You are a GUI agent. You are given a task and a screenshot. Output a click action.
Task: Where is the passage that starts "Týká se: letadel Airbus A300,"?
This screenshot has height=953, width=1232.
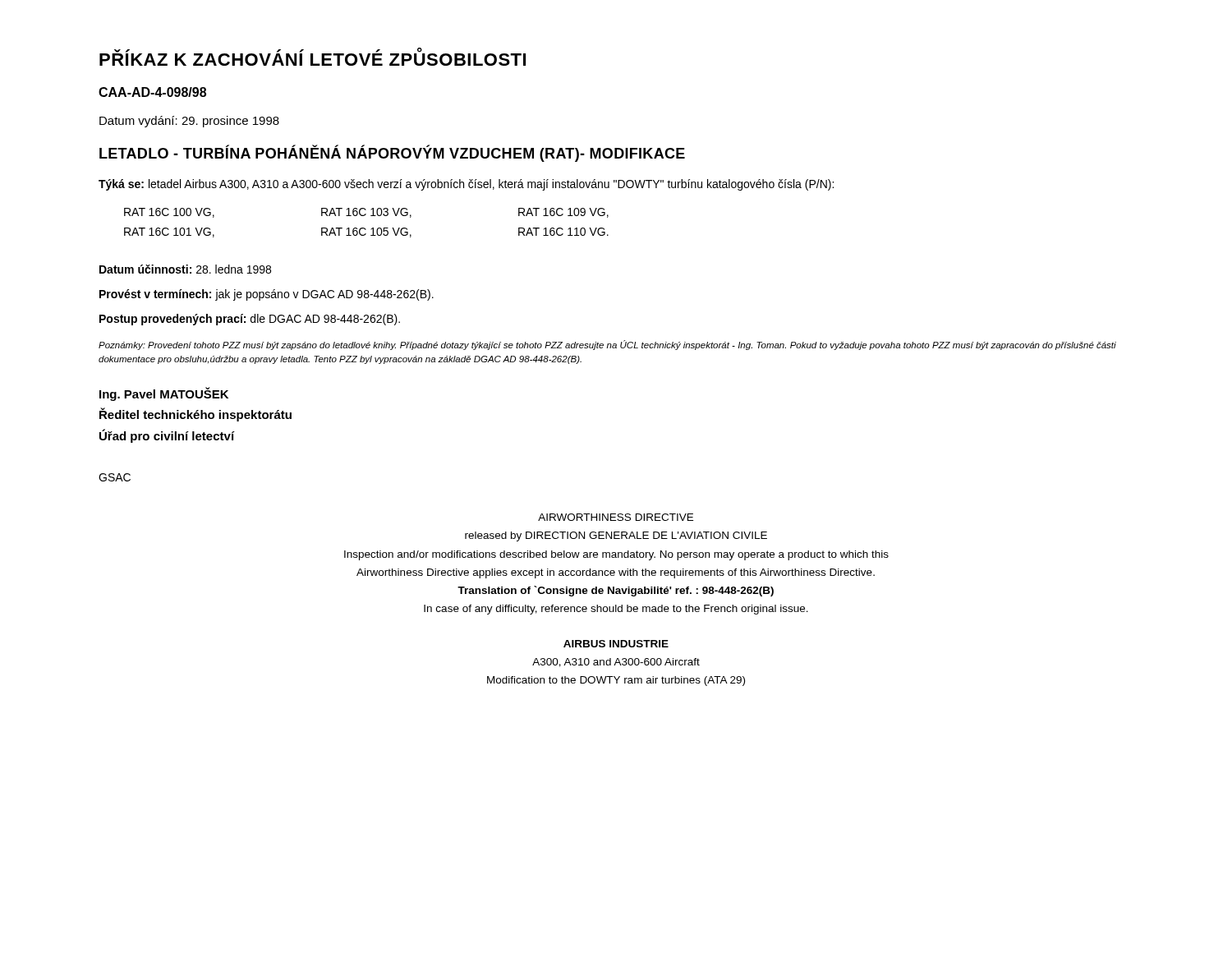click(x=467, y=184)
